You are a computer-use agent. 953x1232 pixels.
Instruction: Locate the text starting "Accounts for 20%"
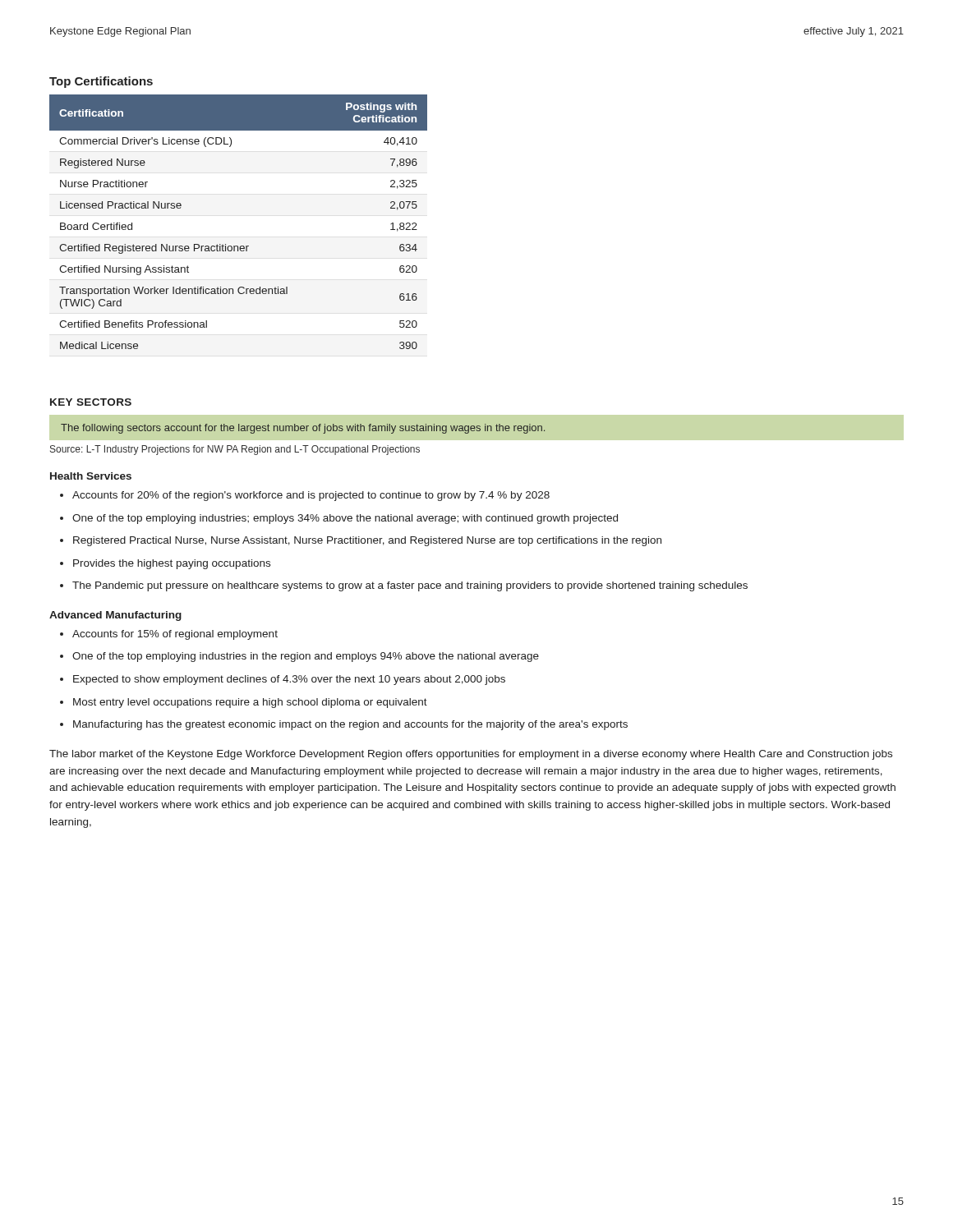(476, 495)
